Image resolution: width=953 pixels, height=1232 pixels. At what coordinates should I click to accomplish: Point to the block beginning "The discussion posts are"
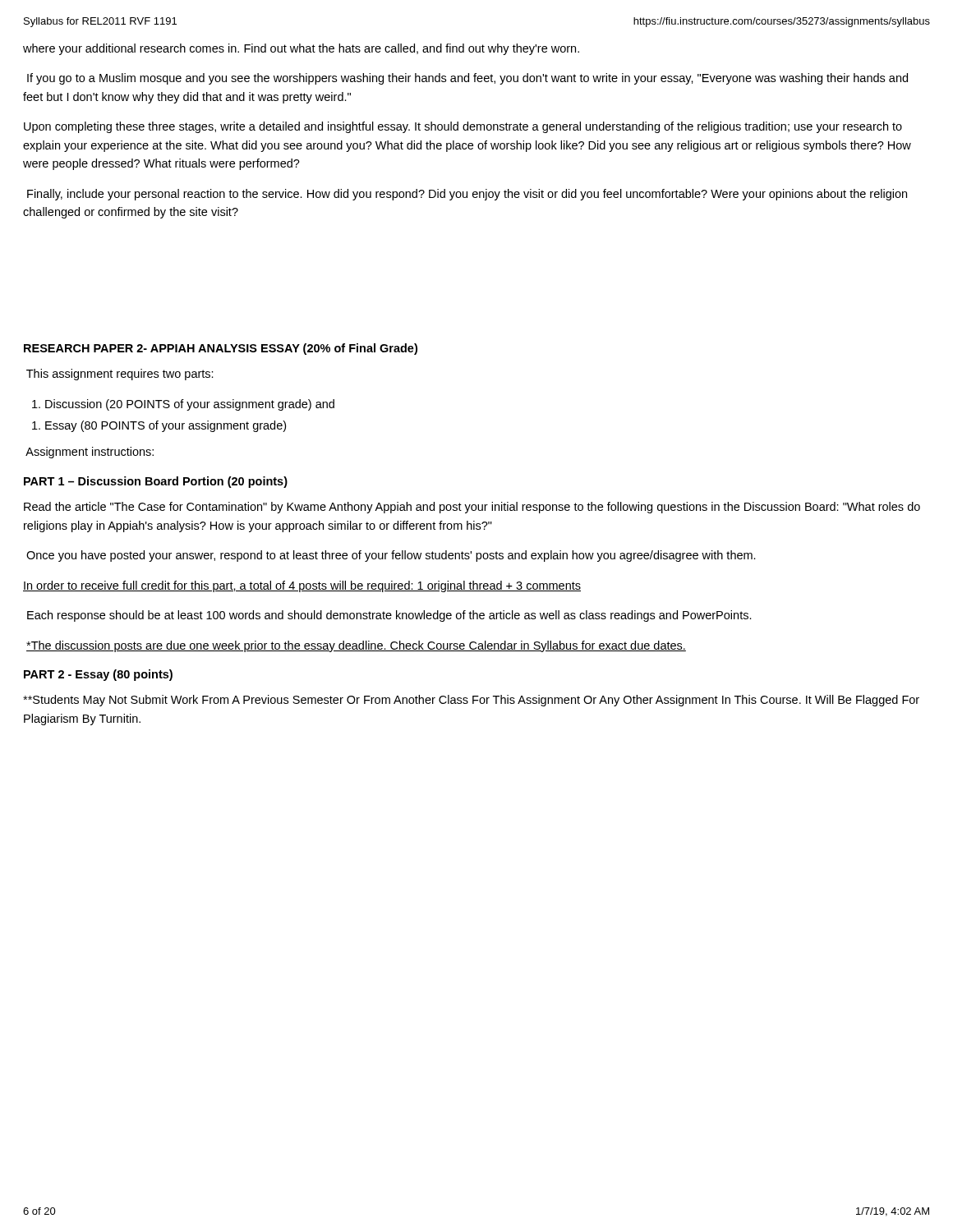tap(354, 645)
